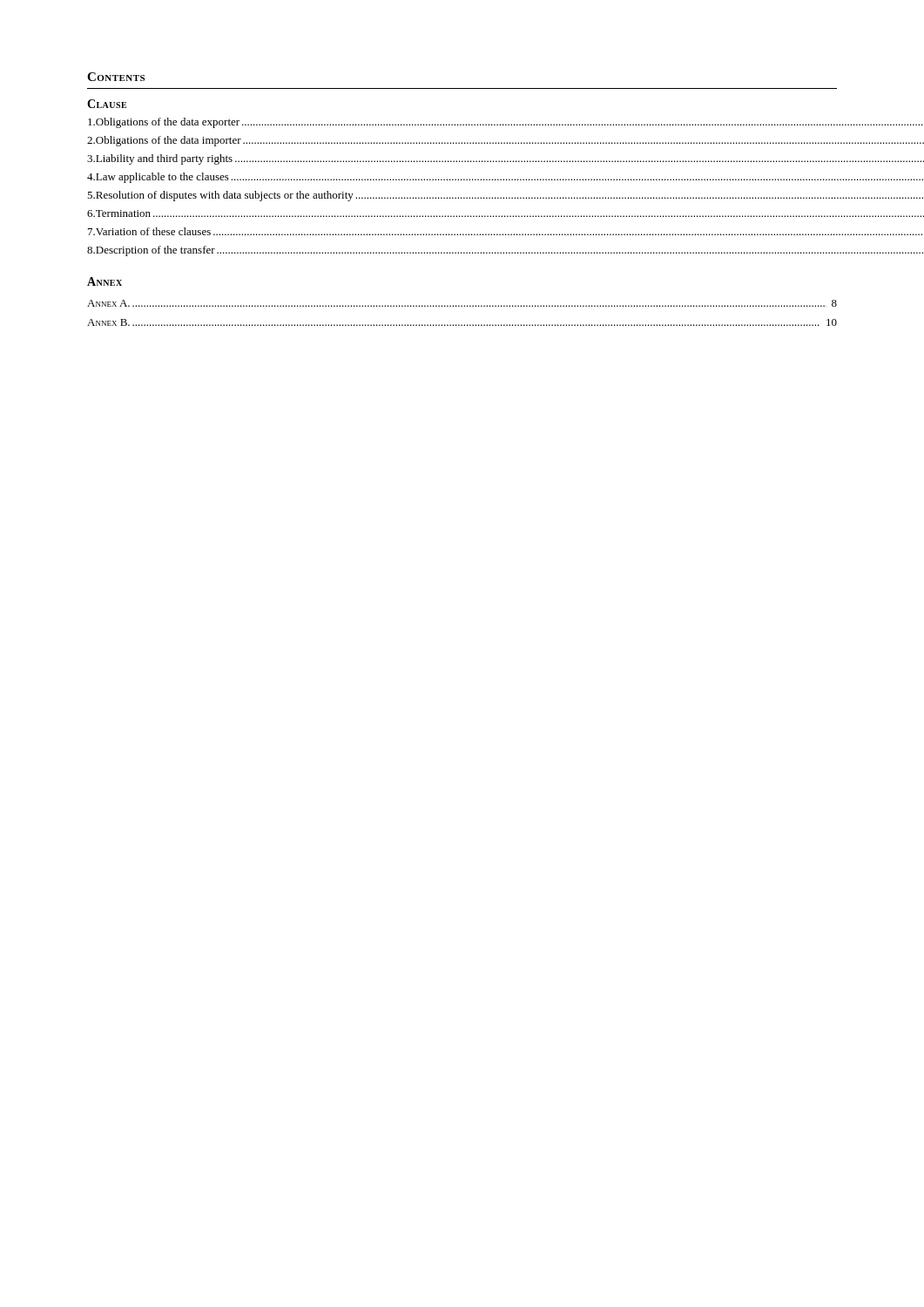Locate the text block starting "2. Obligations of the data importer"
Viewport: 924px width, 1307px height.
click(x=506, y=141)
